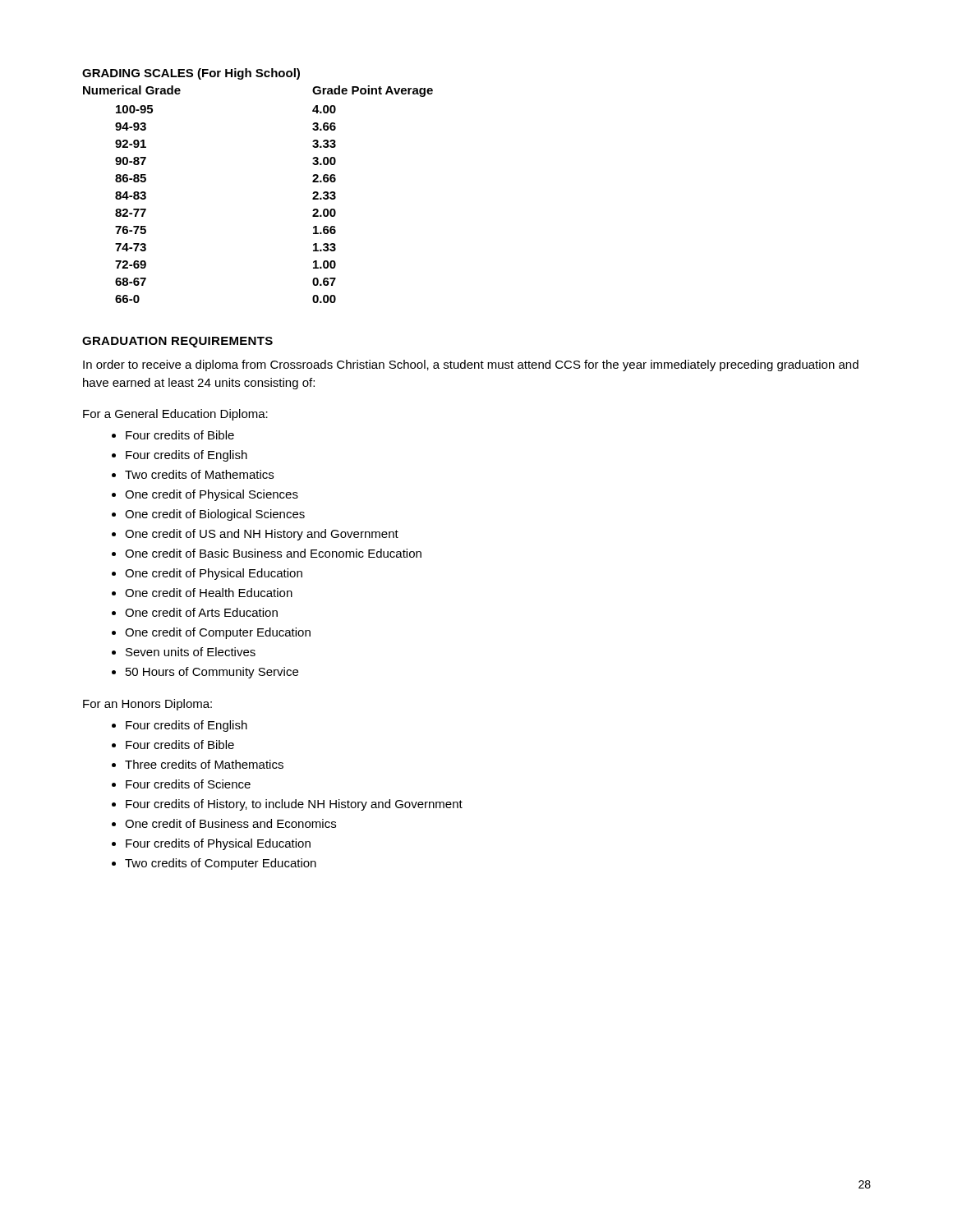Viewport: 953px width, 1232px height.
Task: Select the passage starting "One credit of US and NH History and"
Action: 262,533
